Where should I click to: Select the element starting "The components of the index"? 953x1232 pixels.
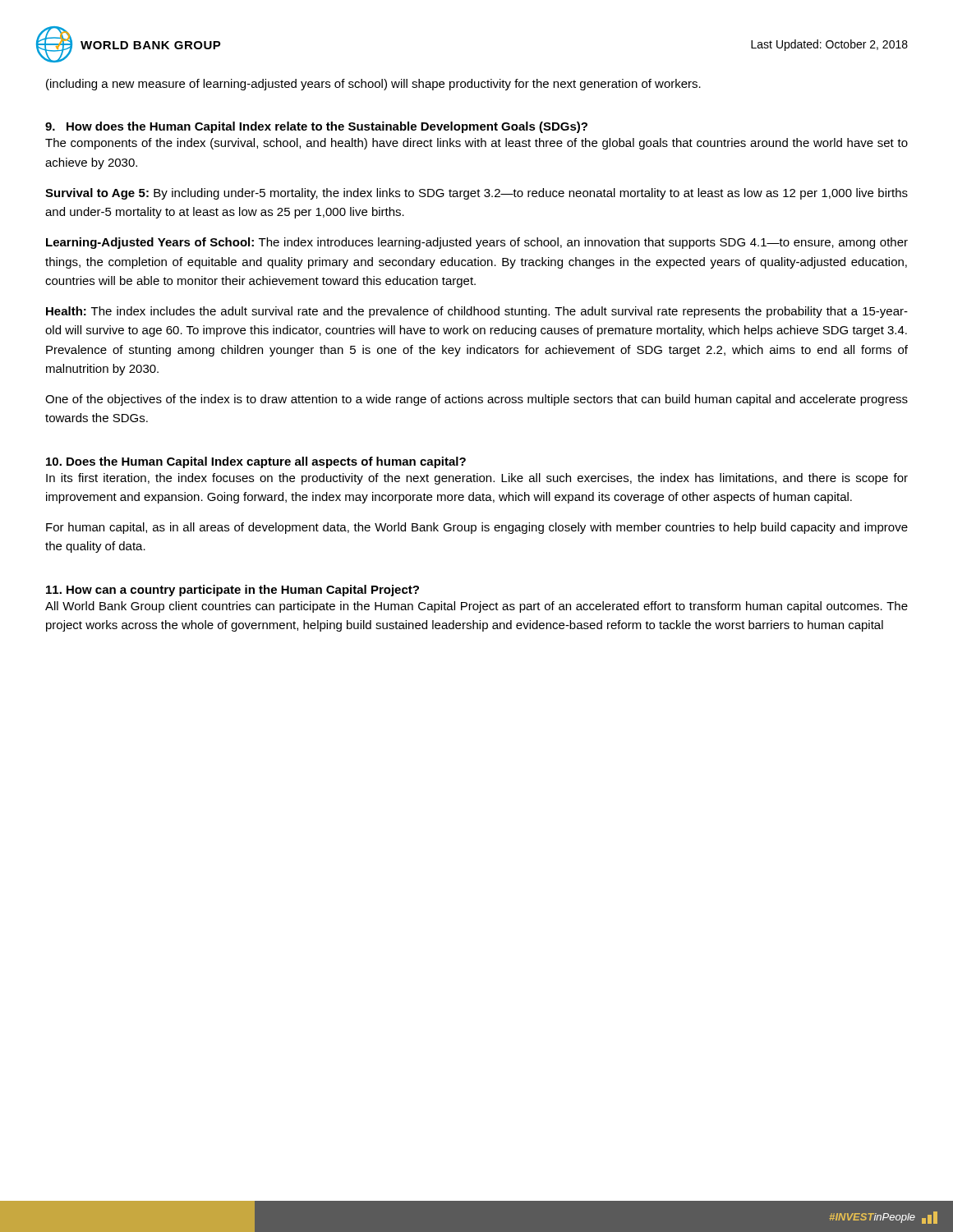click(476, 152)
